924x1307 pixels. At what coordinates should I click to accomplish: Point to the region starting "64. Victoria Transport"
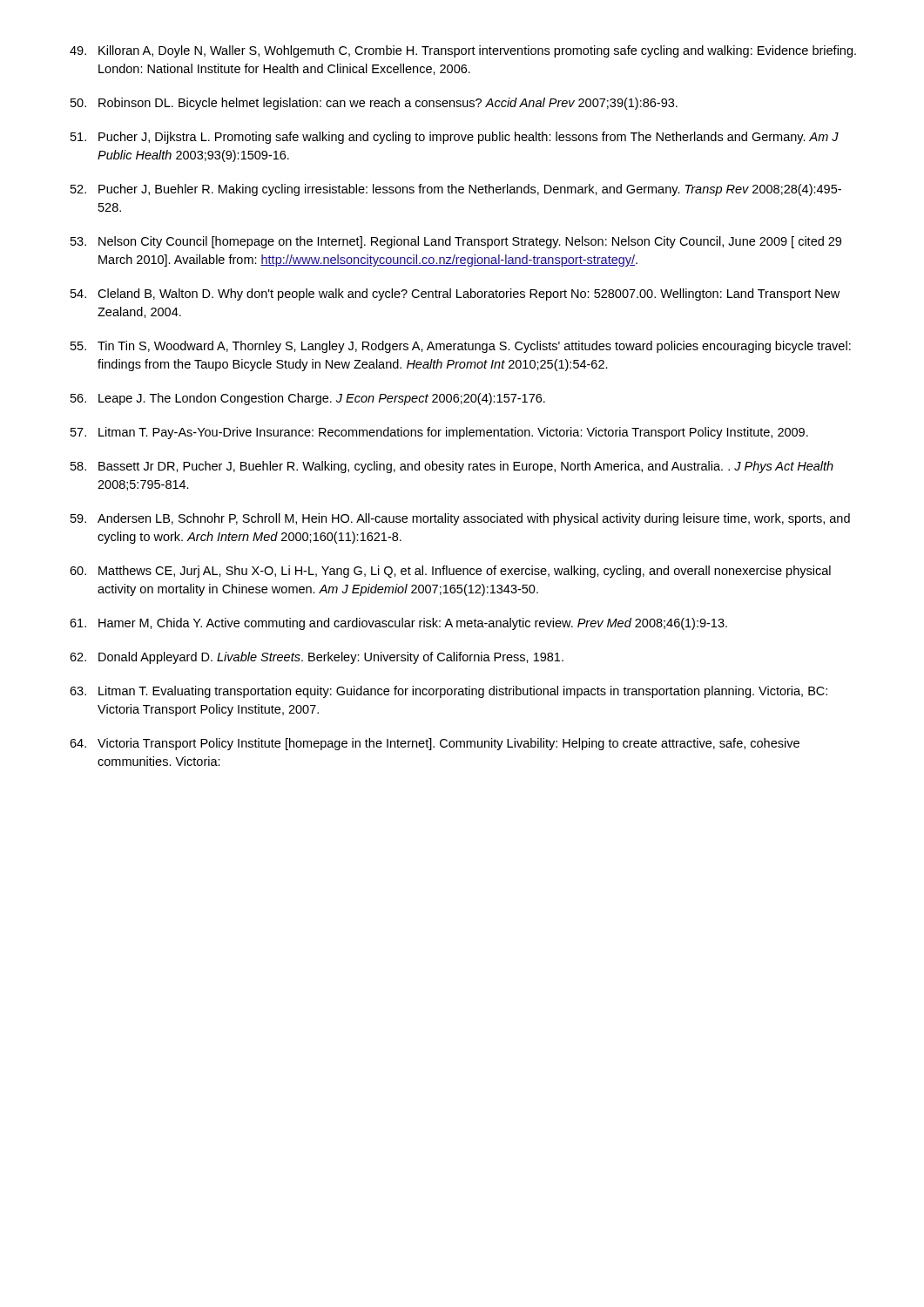(x=465, y=753)
